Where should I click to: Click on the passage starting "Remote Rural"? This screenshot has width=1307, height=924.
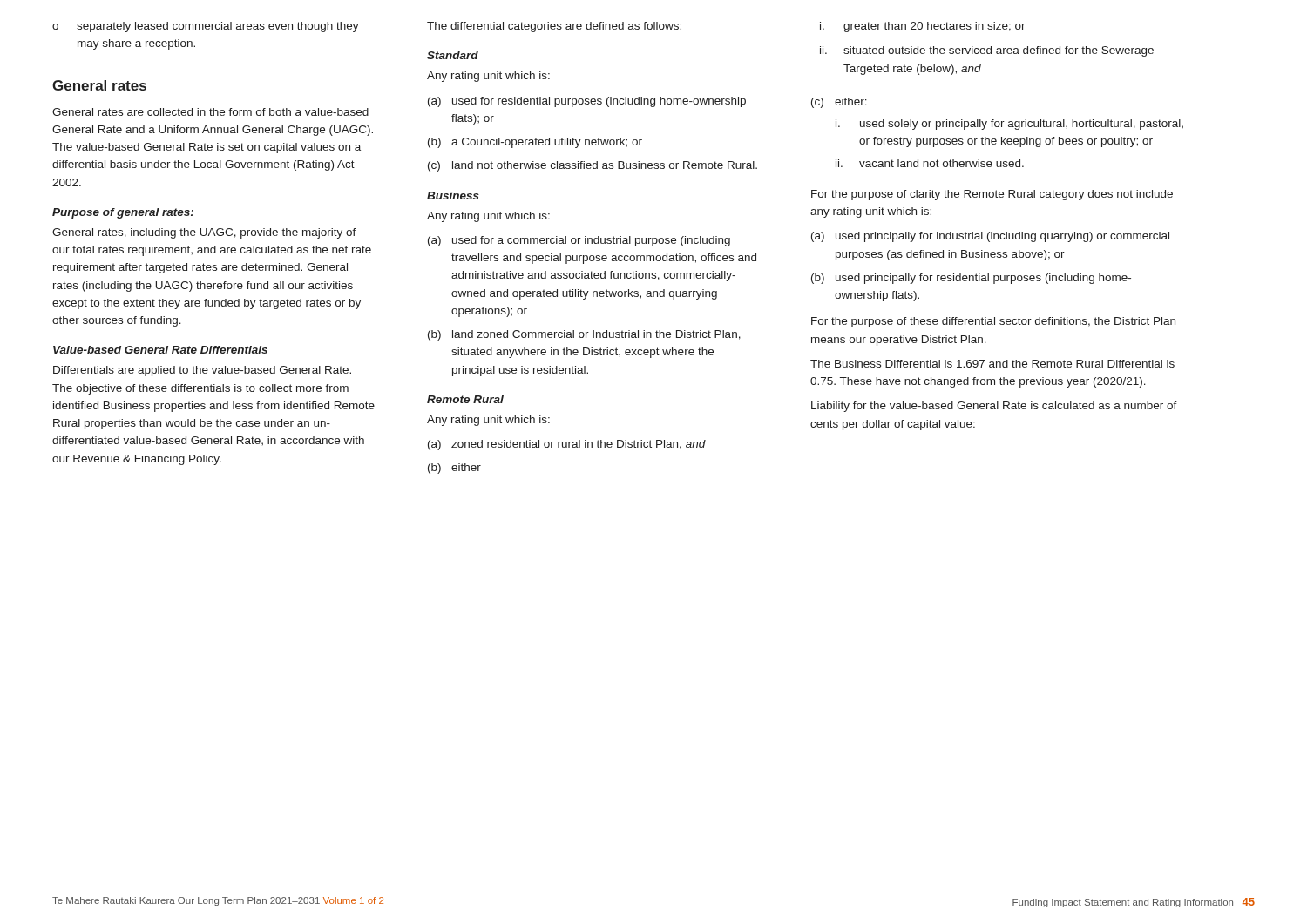pyautogui.click(x=465, y=399)
